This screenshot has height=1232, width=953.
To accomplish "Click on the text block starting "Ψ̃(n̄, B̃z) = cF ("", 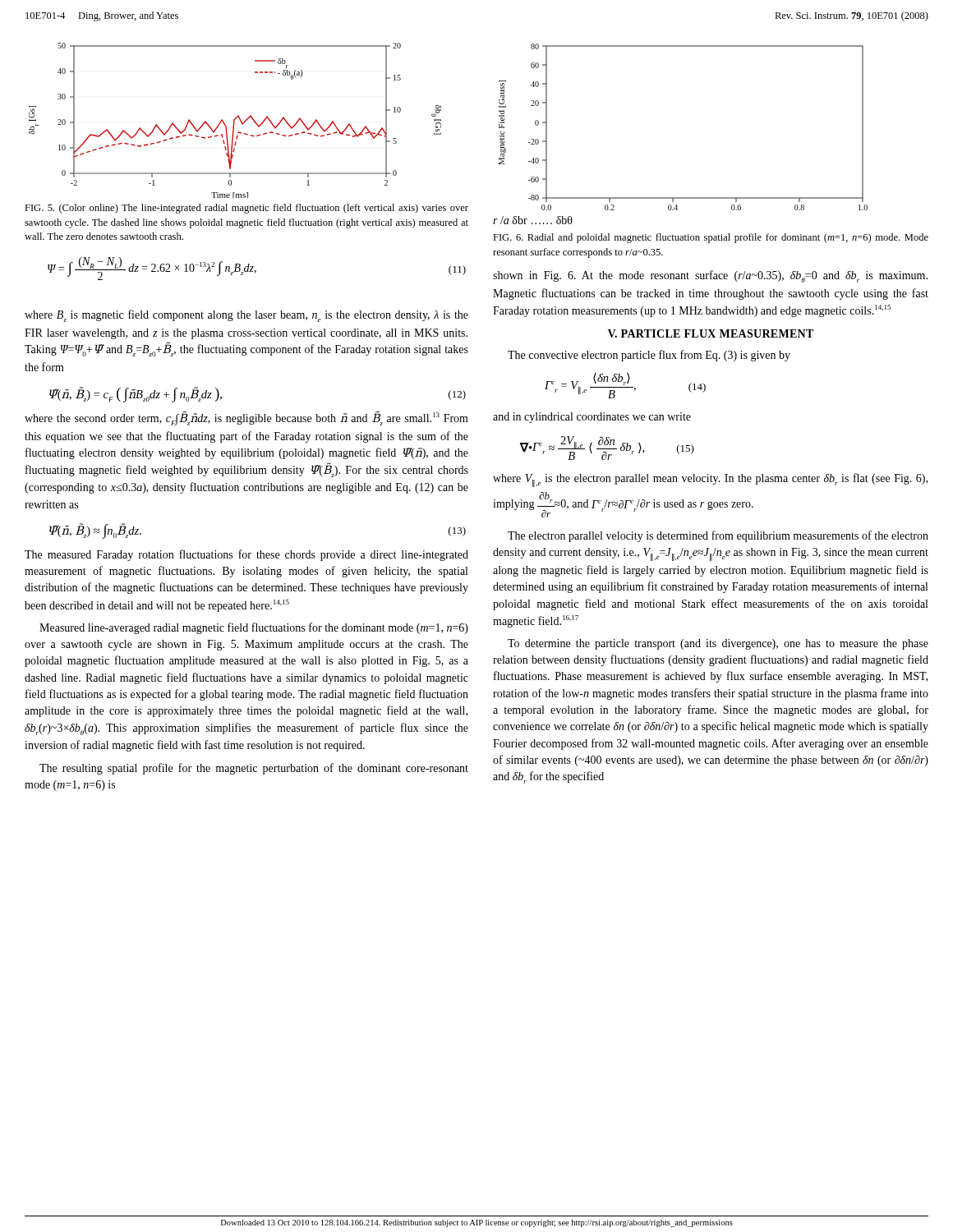I will coord(134,395).
